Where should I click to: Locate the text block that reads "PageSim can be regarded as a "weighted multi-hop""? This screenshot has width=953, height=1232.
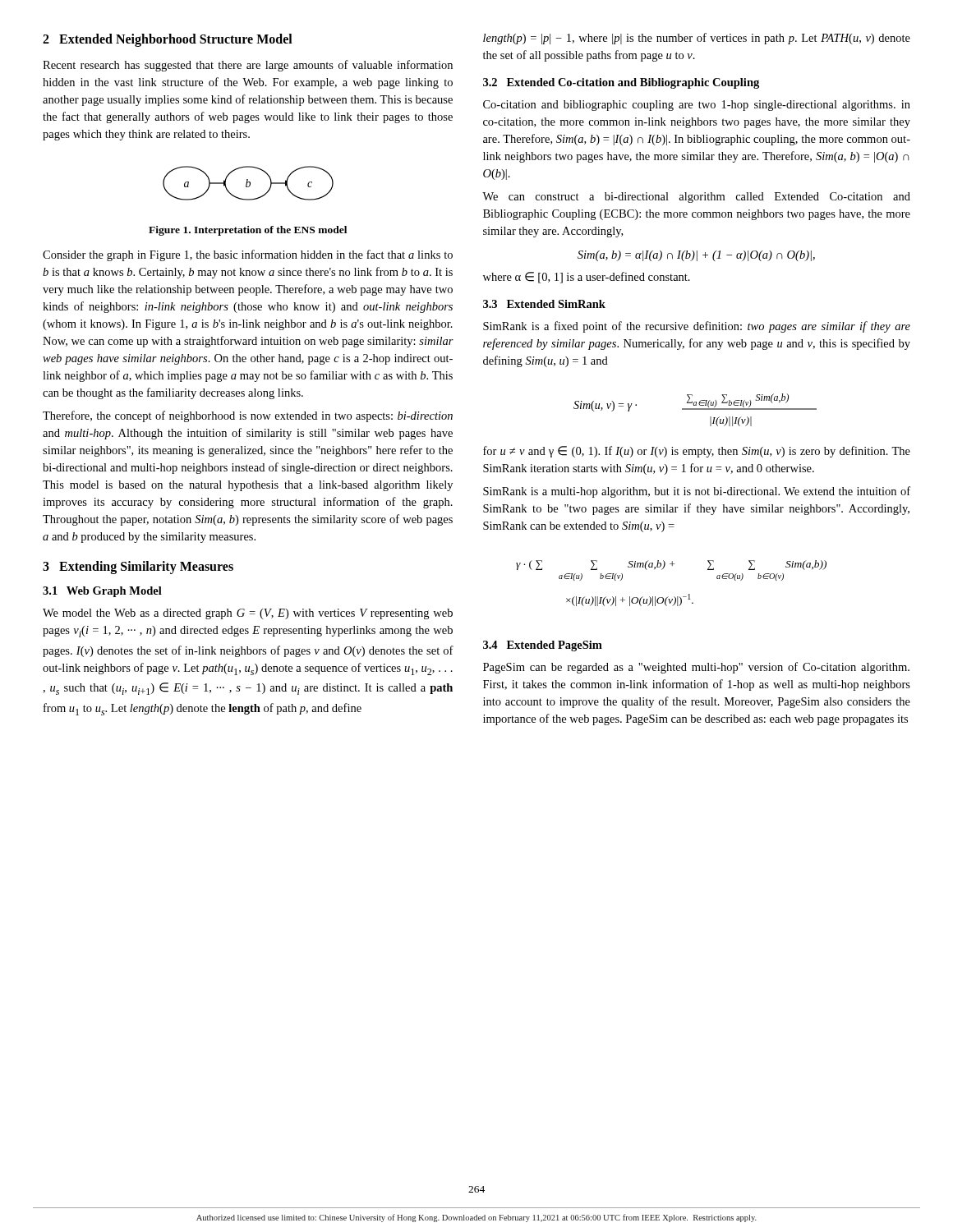coord(696,694)
